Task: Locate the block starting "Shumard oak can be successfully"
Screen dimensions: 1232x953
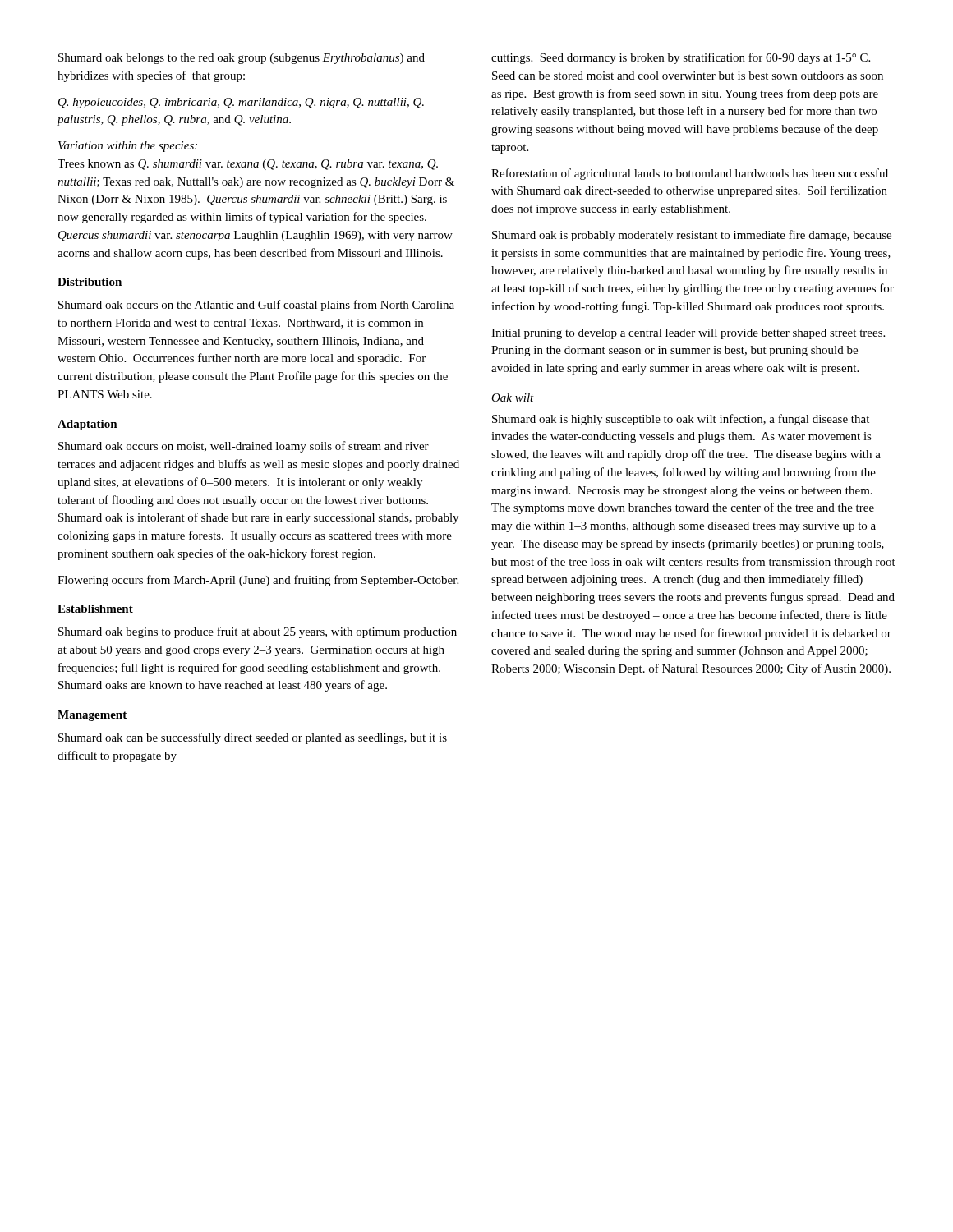Action: point(260,747)
